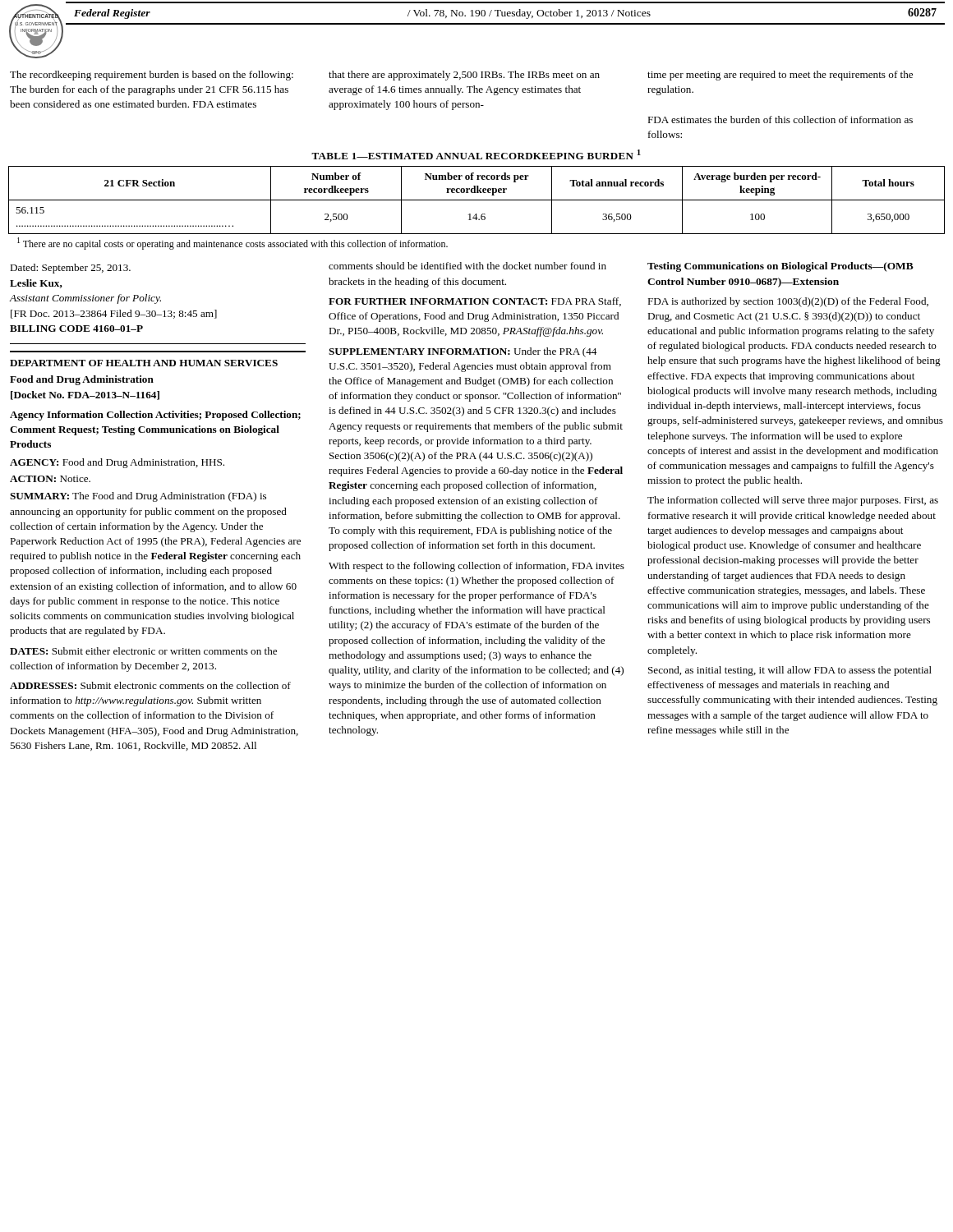
Task: Select a table
Action: (476, 200)
